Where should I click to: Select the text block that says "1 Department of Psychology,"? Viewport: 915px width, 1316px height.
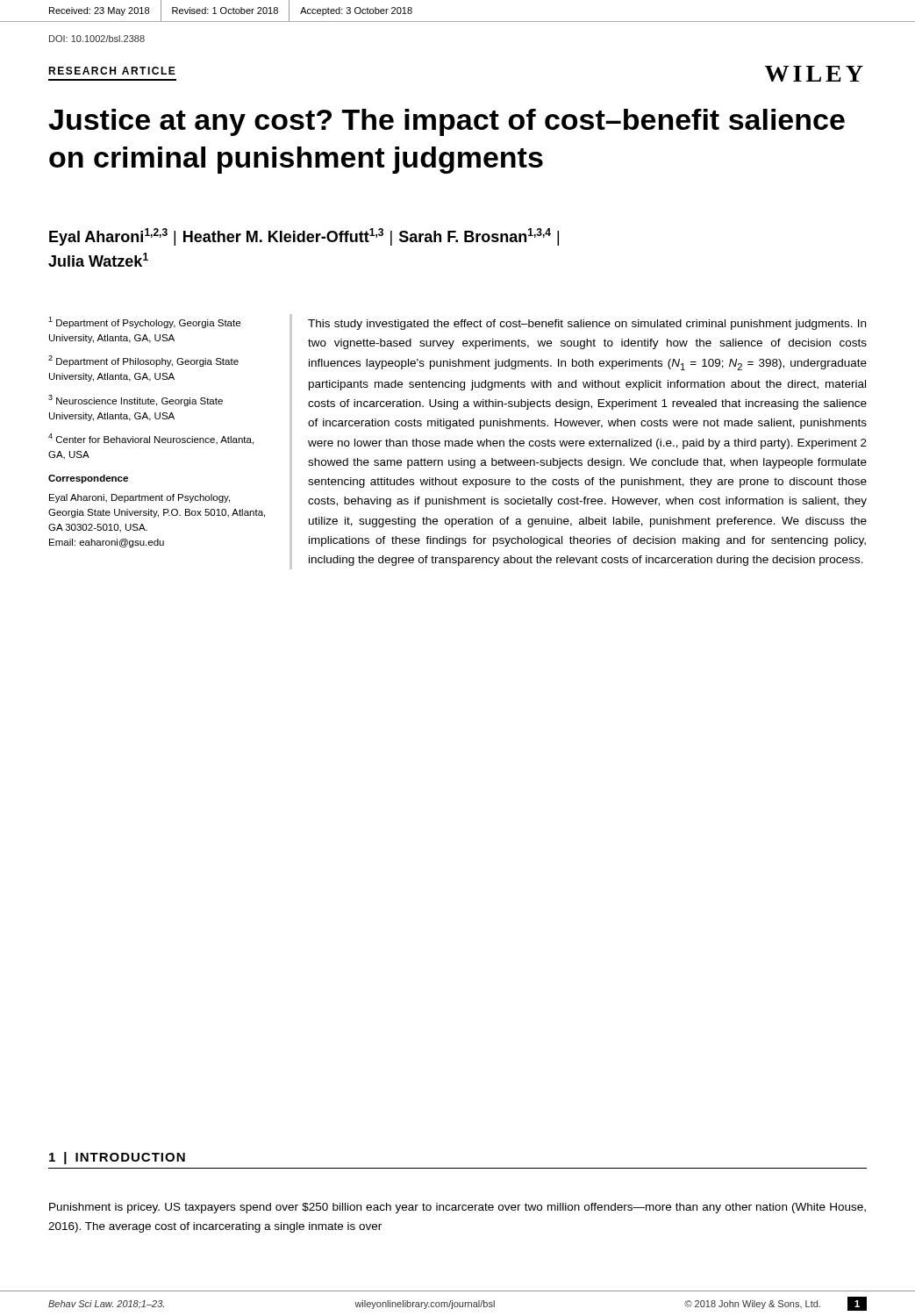pyautogui.click(x=145, y=329)
